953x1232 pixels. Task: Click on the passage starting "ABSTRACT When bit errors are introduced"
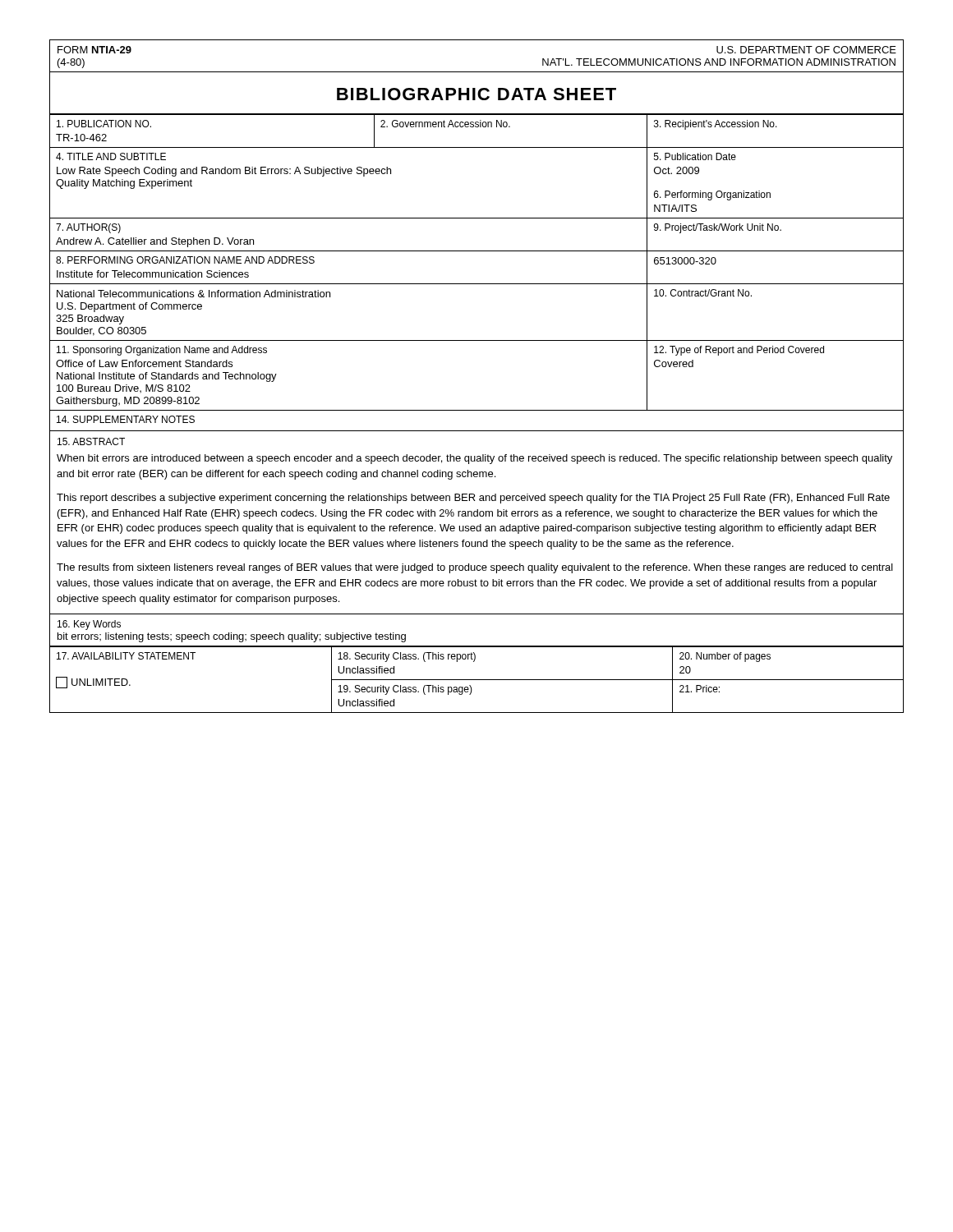coord(476,521)
